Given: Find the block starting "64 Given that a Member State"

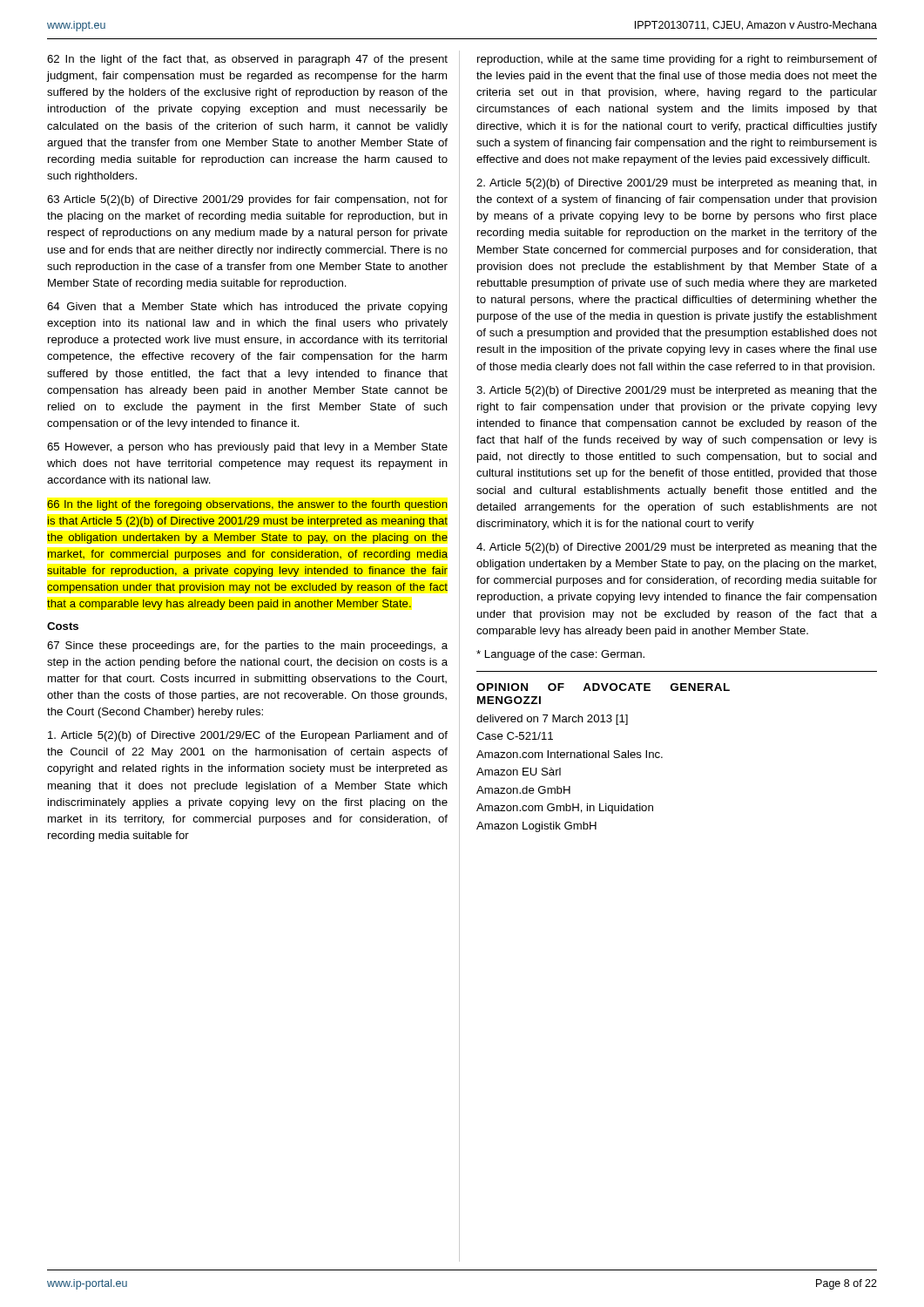Looking at the screenshot, I should tap(247, 365).
